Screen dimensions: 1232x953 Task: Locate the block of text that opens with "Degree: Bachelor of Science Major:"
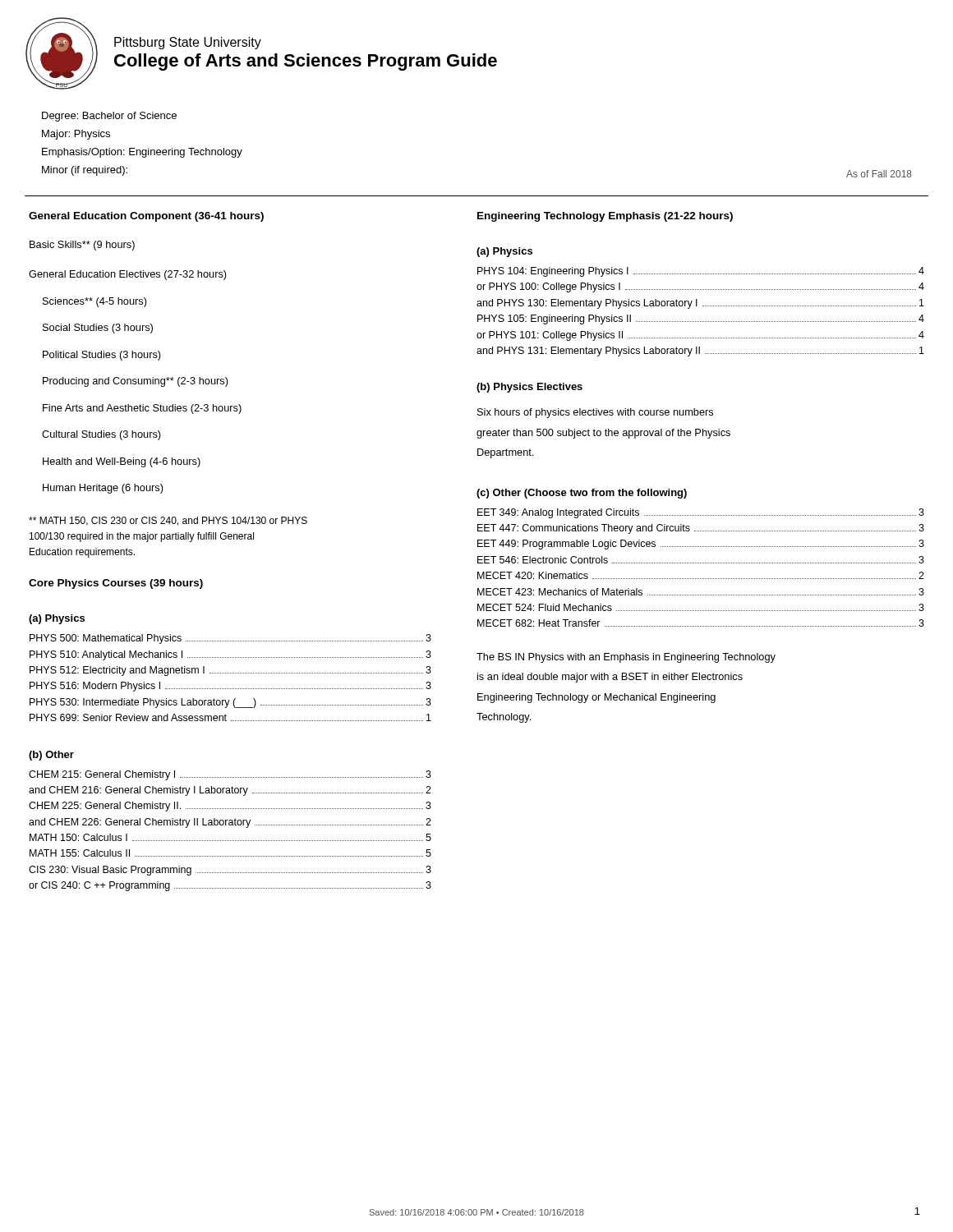142,143
